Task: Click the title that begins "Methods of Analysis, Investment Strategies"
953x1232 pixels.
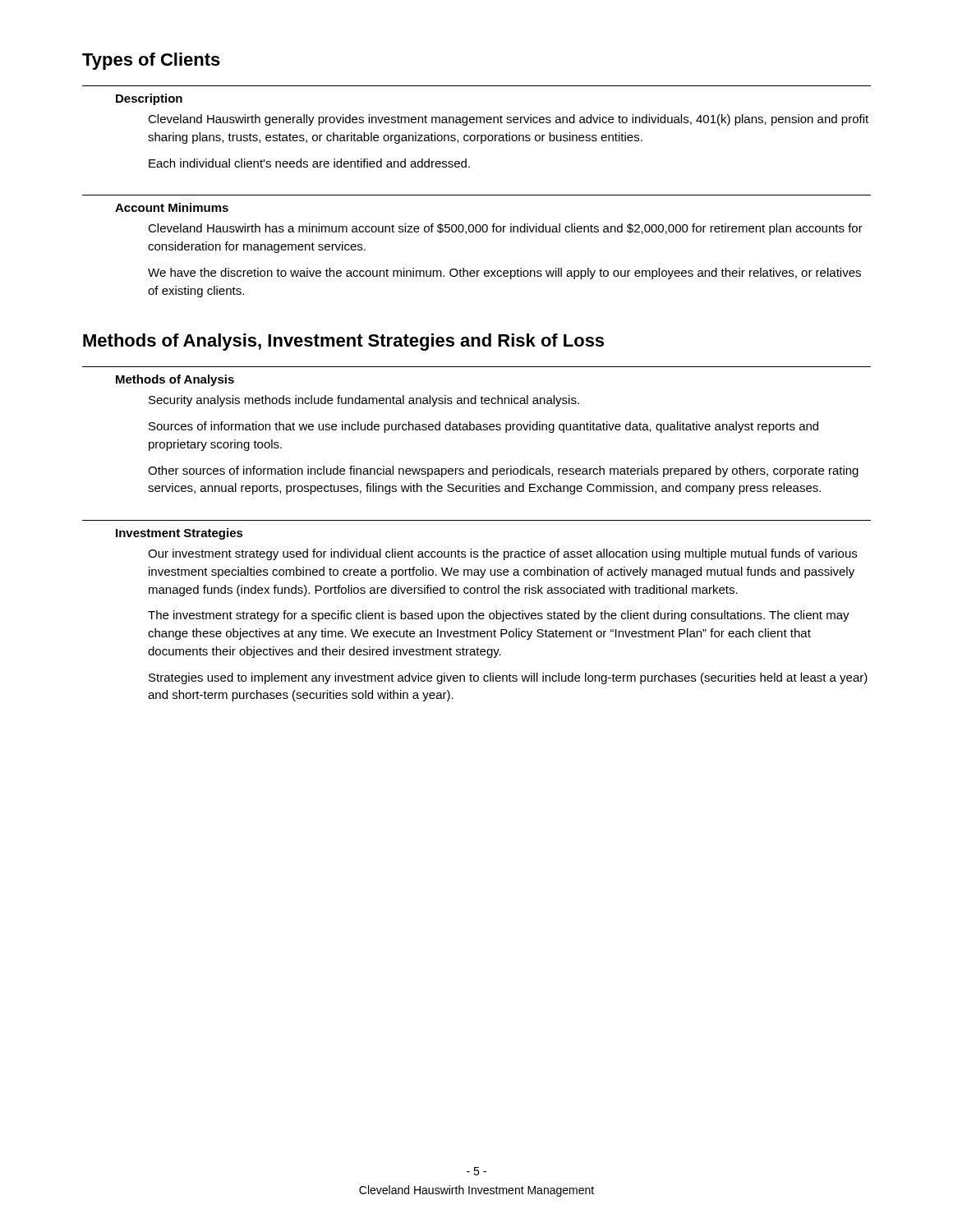Action: point(343,341)
